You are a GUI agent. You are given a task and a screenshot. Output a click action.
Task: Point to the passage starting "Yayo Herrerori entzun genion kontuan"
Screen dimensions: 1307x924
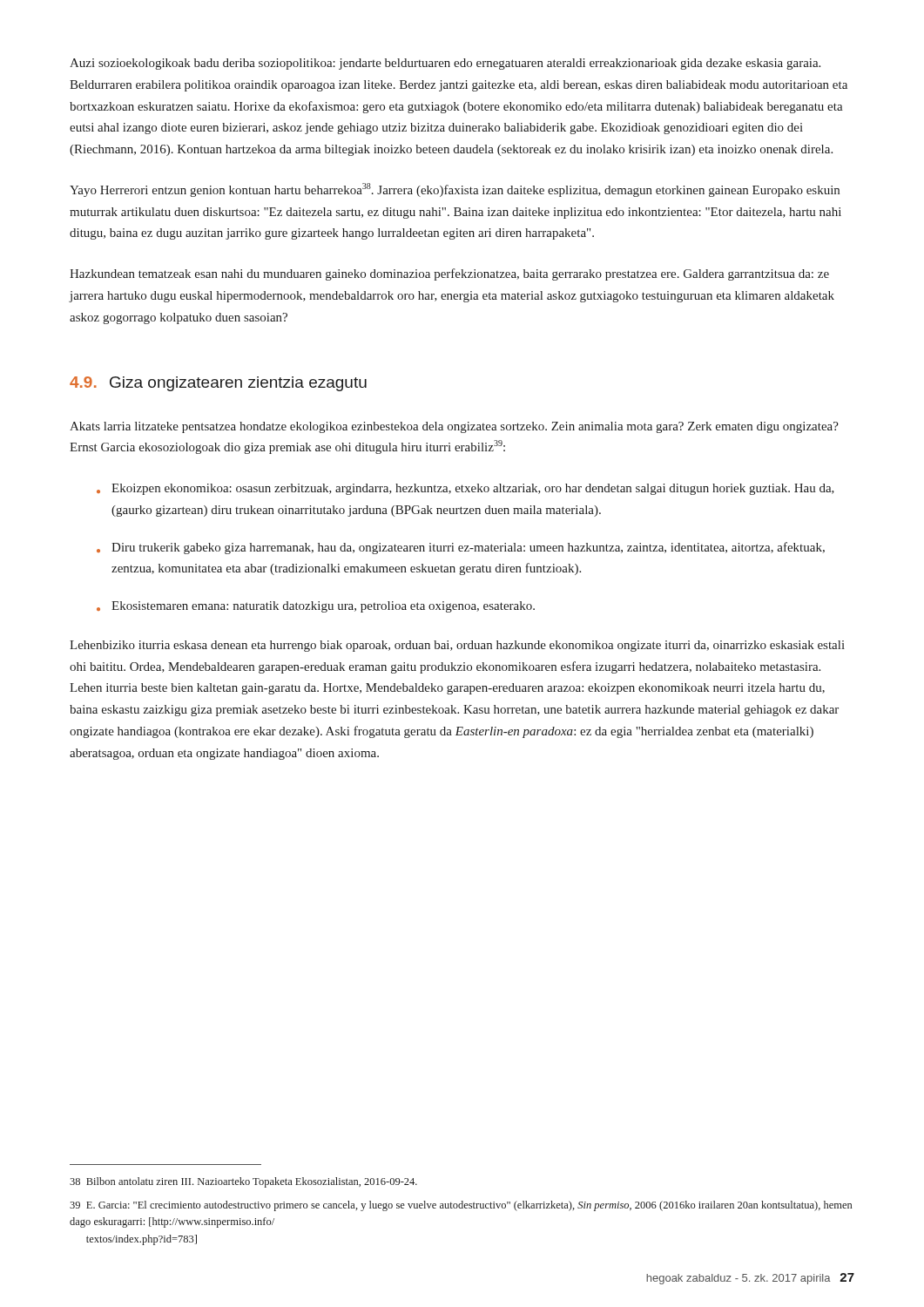pos(456,210)
